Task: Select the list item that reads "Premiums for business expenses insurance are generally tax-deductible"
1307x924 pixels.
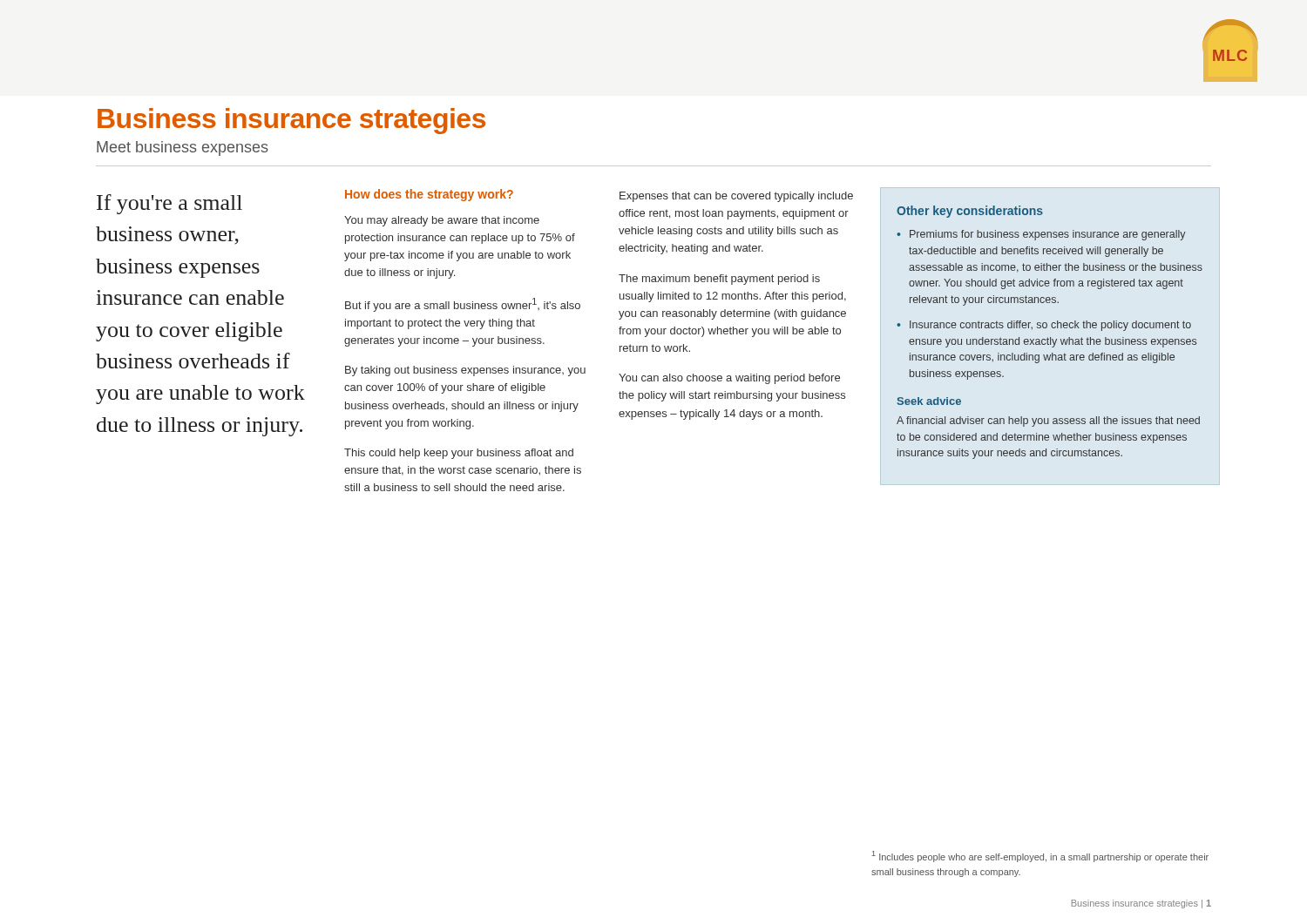Action: tap(1056, 267)
